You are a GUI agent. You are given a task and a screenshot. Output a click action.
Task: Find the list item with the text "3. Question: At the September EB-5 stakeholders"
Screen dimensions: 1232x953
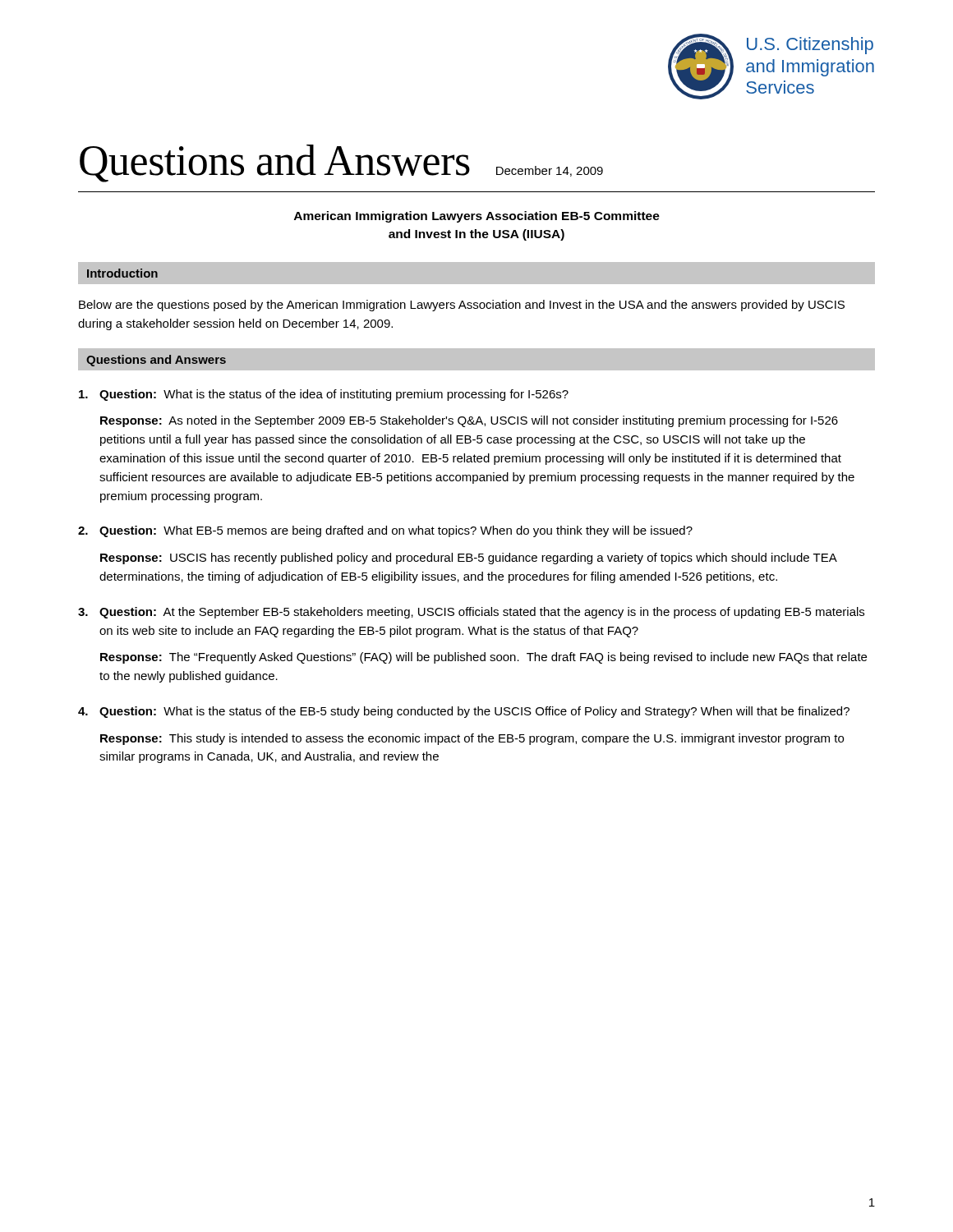pos(476,621)
